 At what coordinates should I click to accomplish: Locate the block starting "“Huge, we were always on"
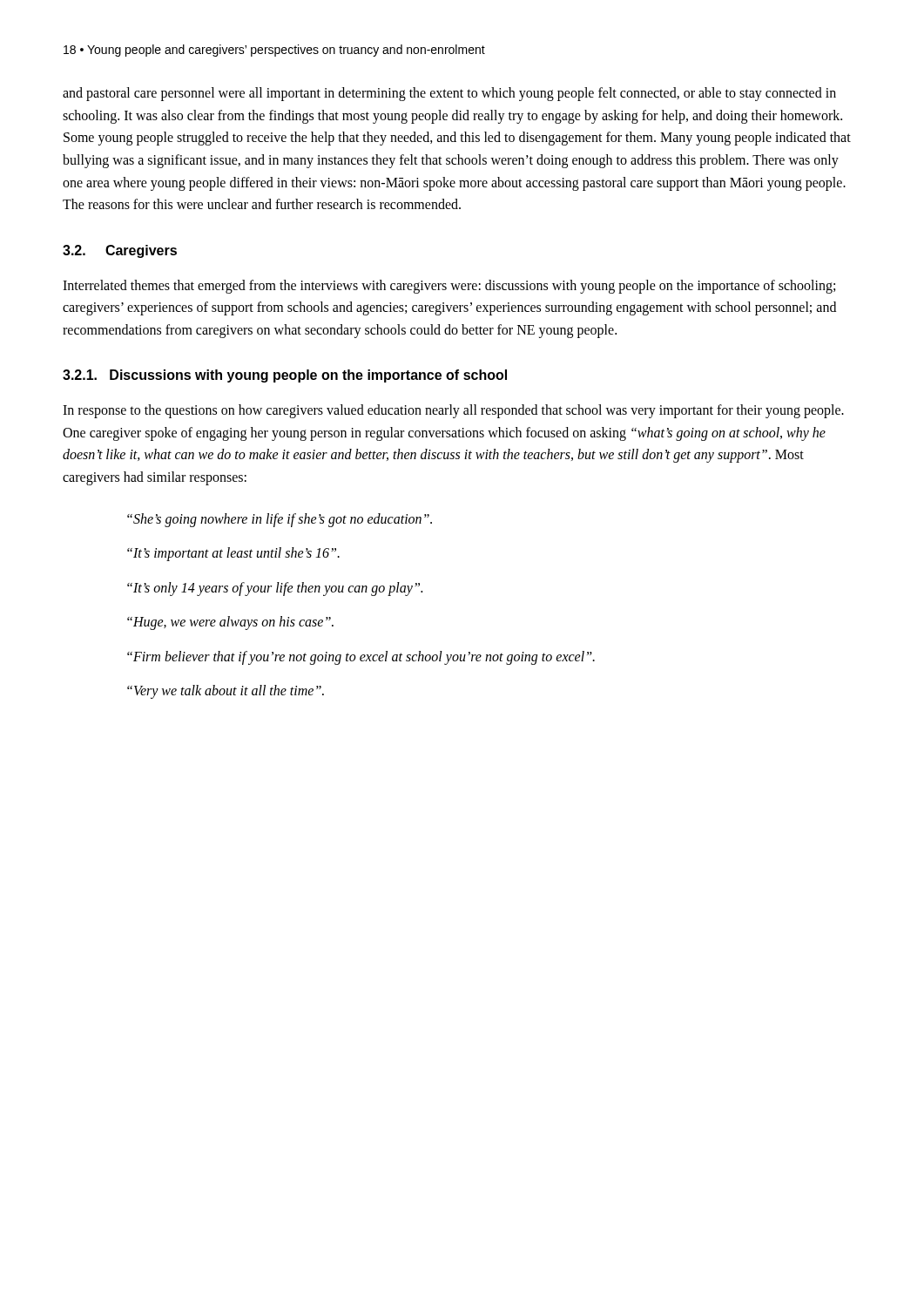pyautogui.click(x=230, y=622)
